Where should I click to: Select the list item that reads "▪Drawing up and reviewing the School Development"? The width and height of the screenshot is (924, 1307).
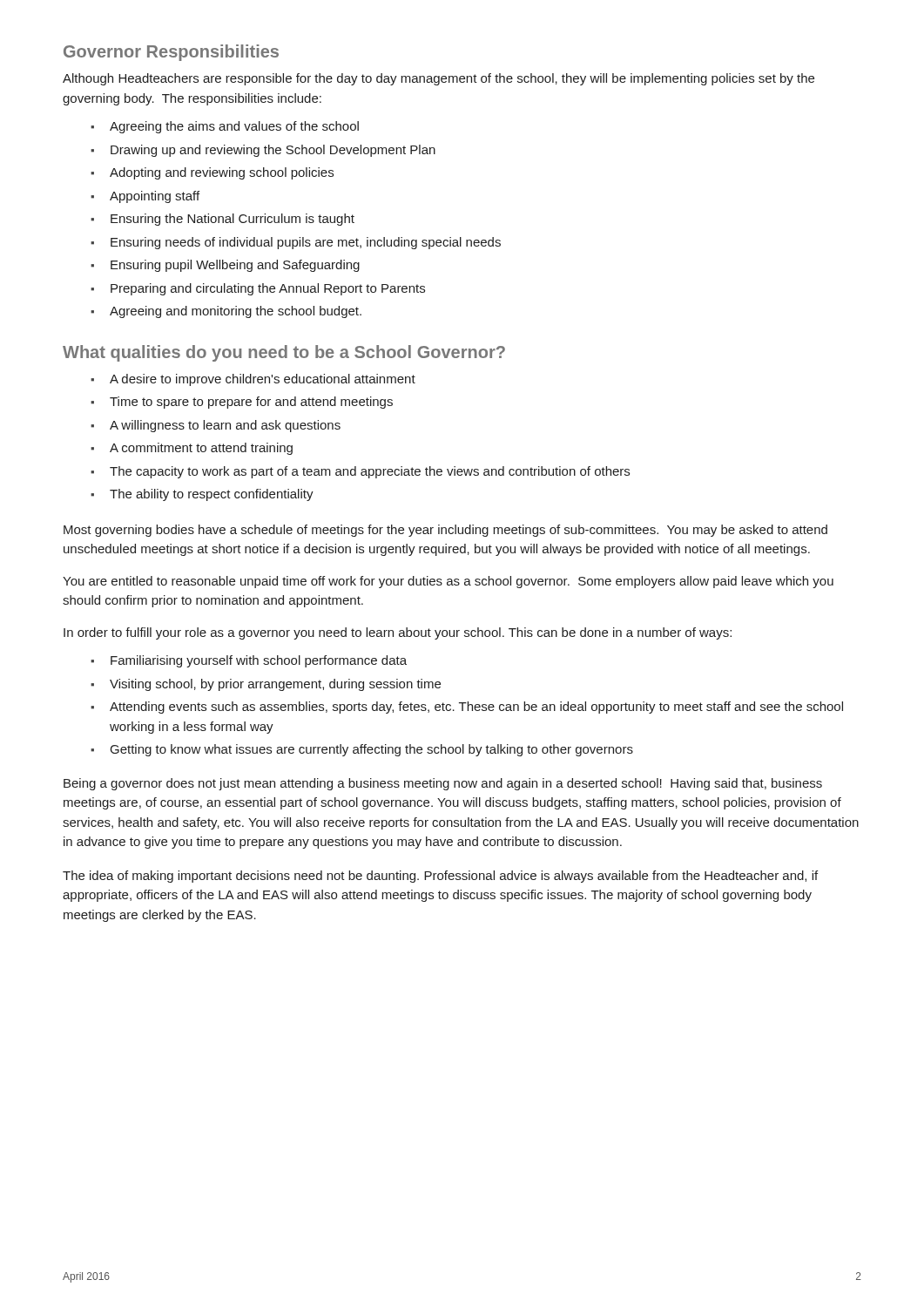[x=263, y=151]
